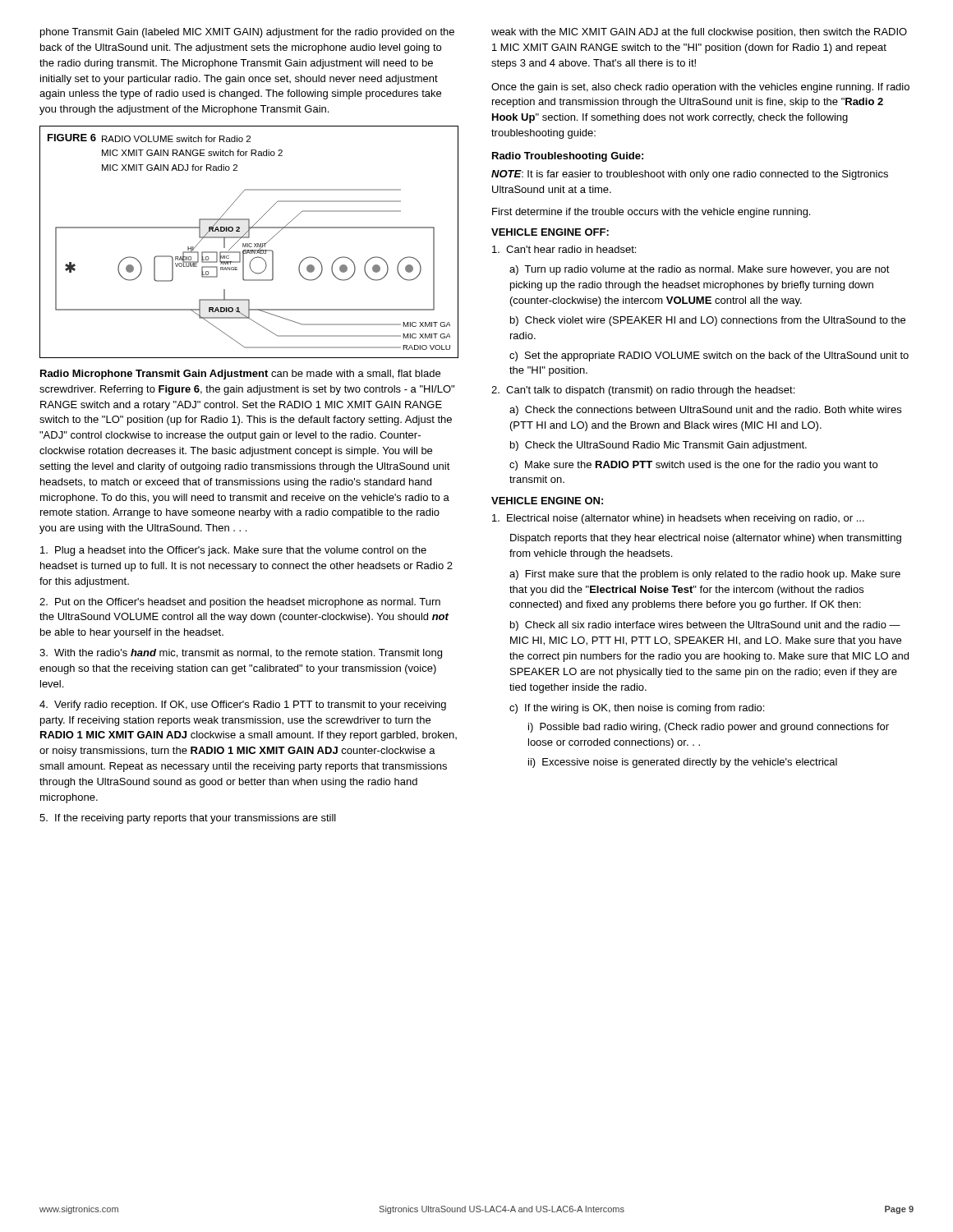The height and width of the screenshot is (1232, 953).
Task: Locate the text block that says "Dispatch reports that they"
Action: pos(706,545)
